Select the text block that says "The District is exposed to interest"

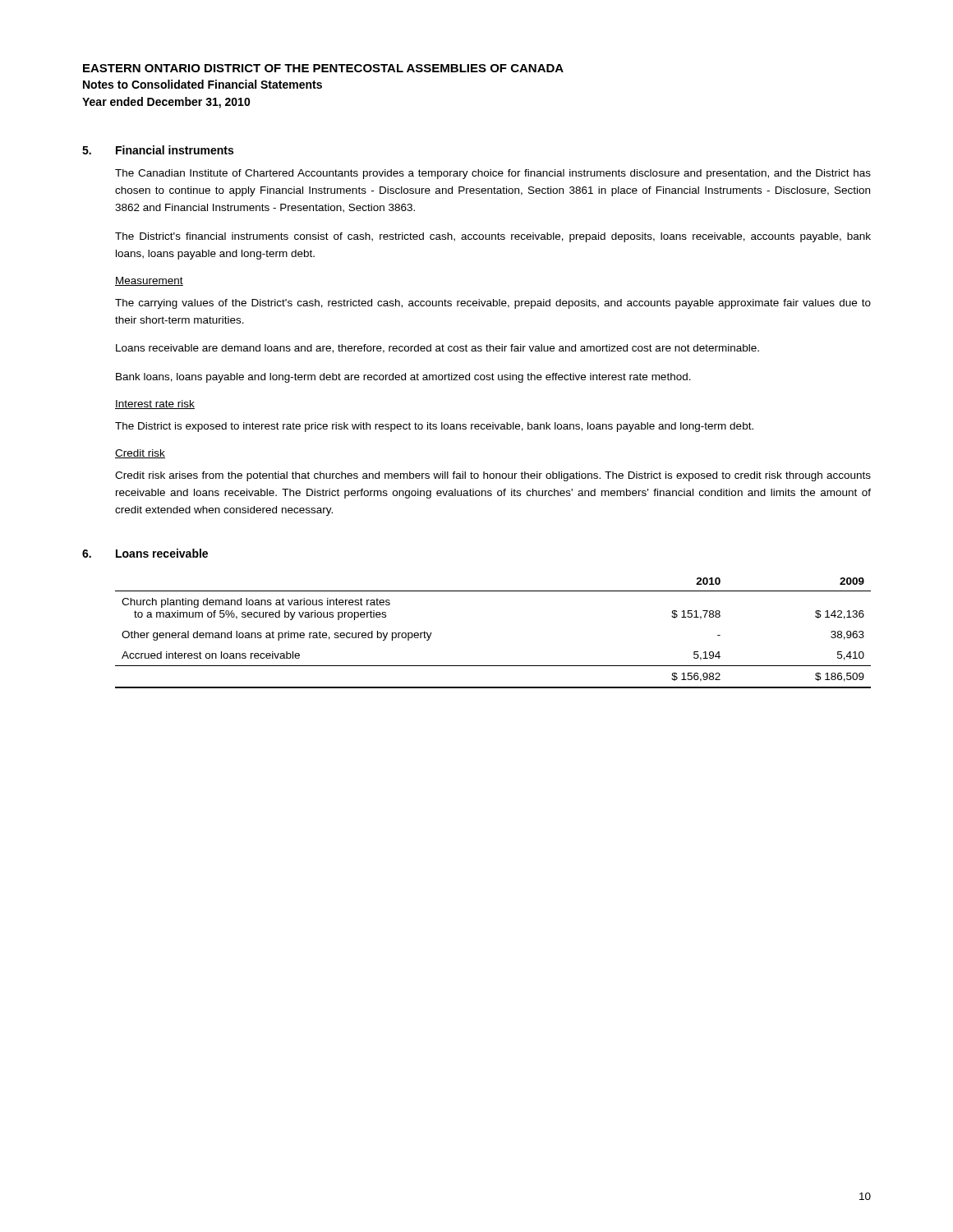coord(435,426)
